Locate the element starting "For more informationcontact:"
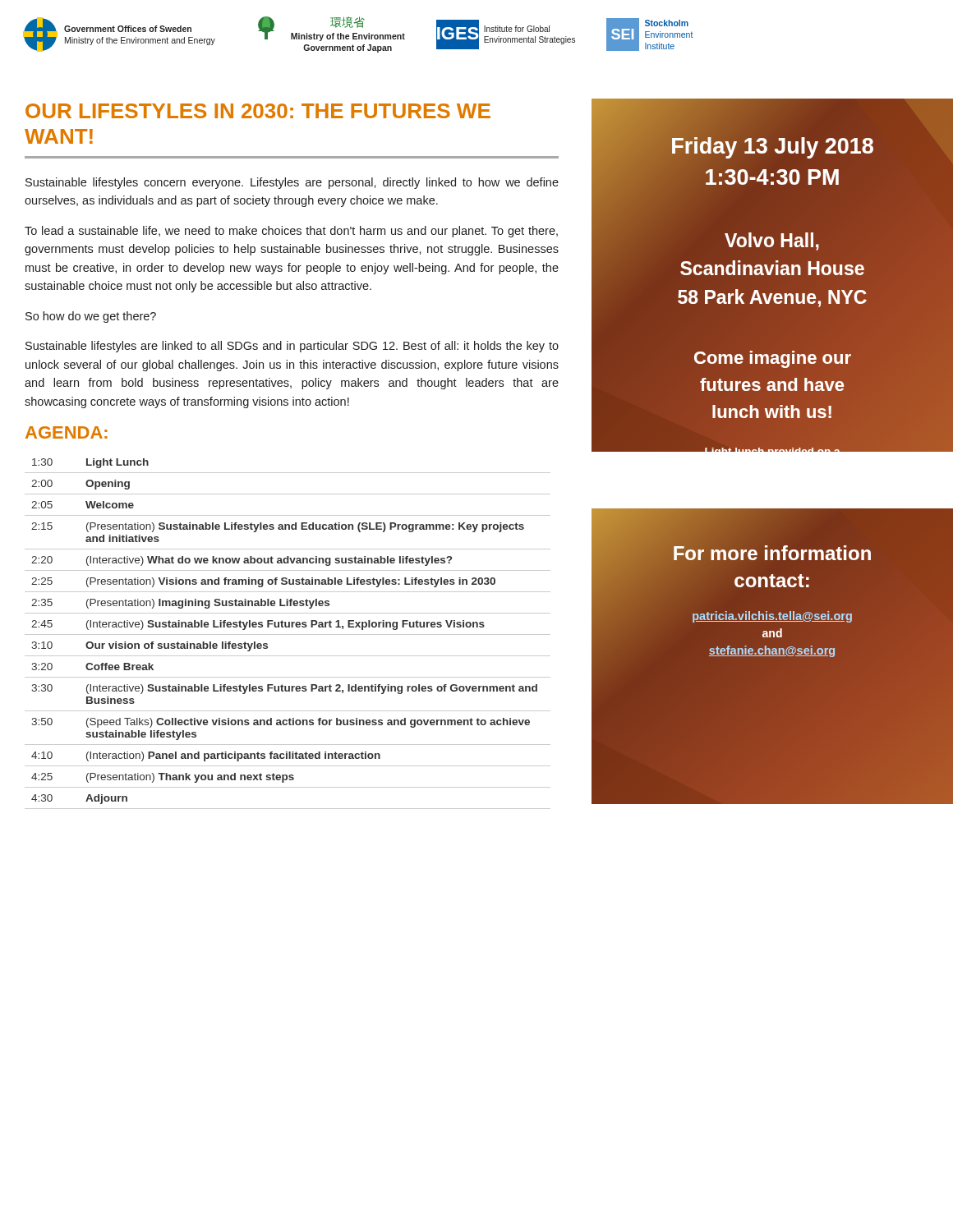The height and width of the screenshot is (1232, 953). pos(772,567)
